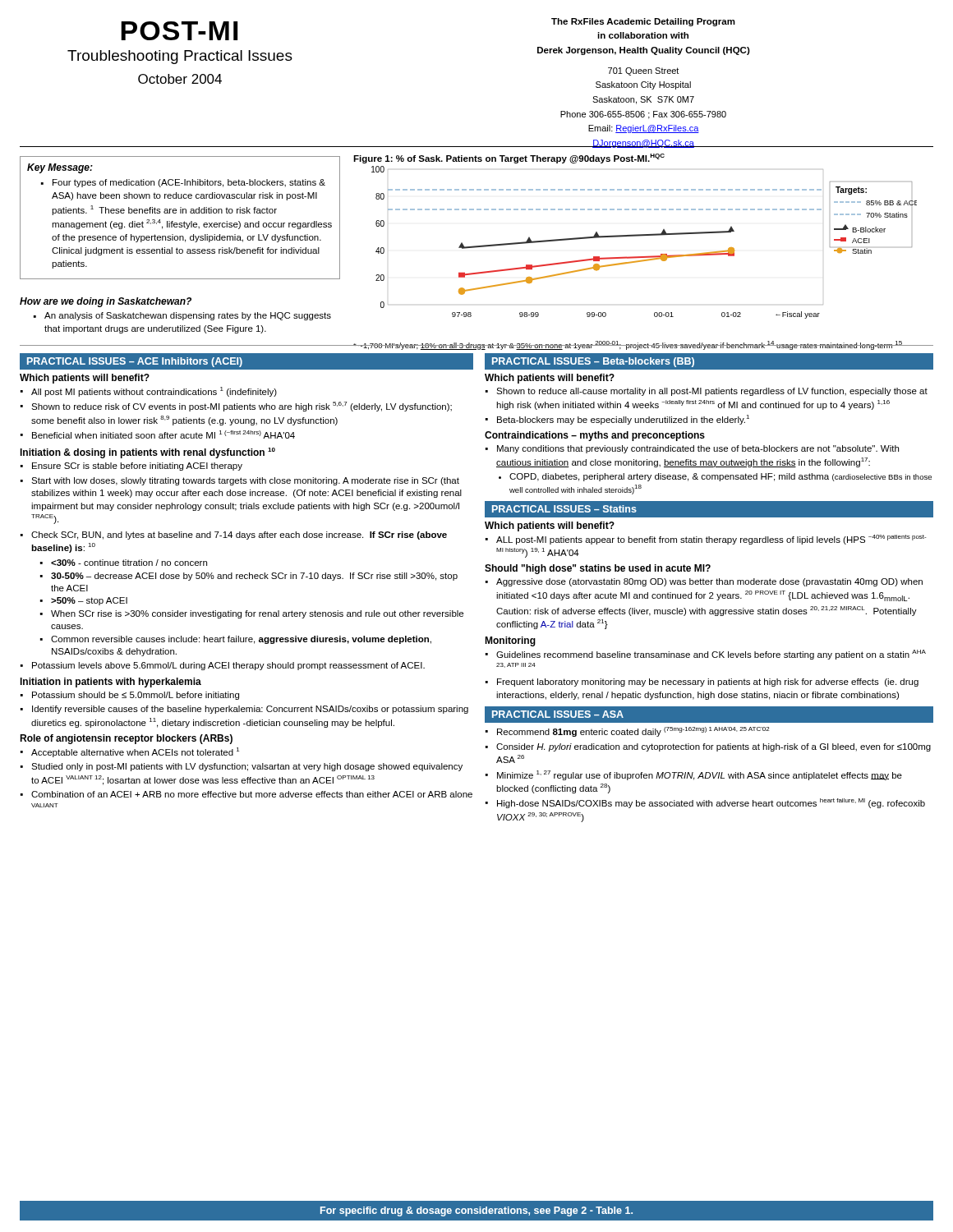Locate the section header that says "PRACTICAL ISSUES – ACE Inhibitors (ACEI)"

134,361
